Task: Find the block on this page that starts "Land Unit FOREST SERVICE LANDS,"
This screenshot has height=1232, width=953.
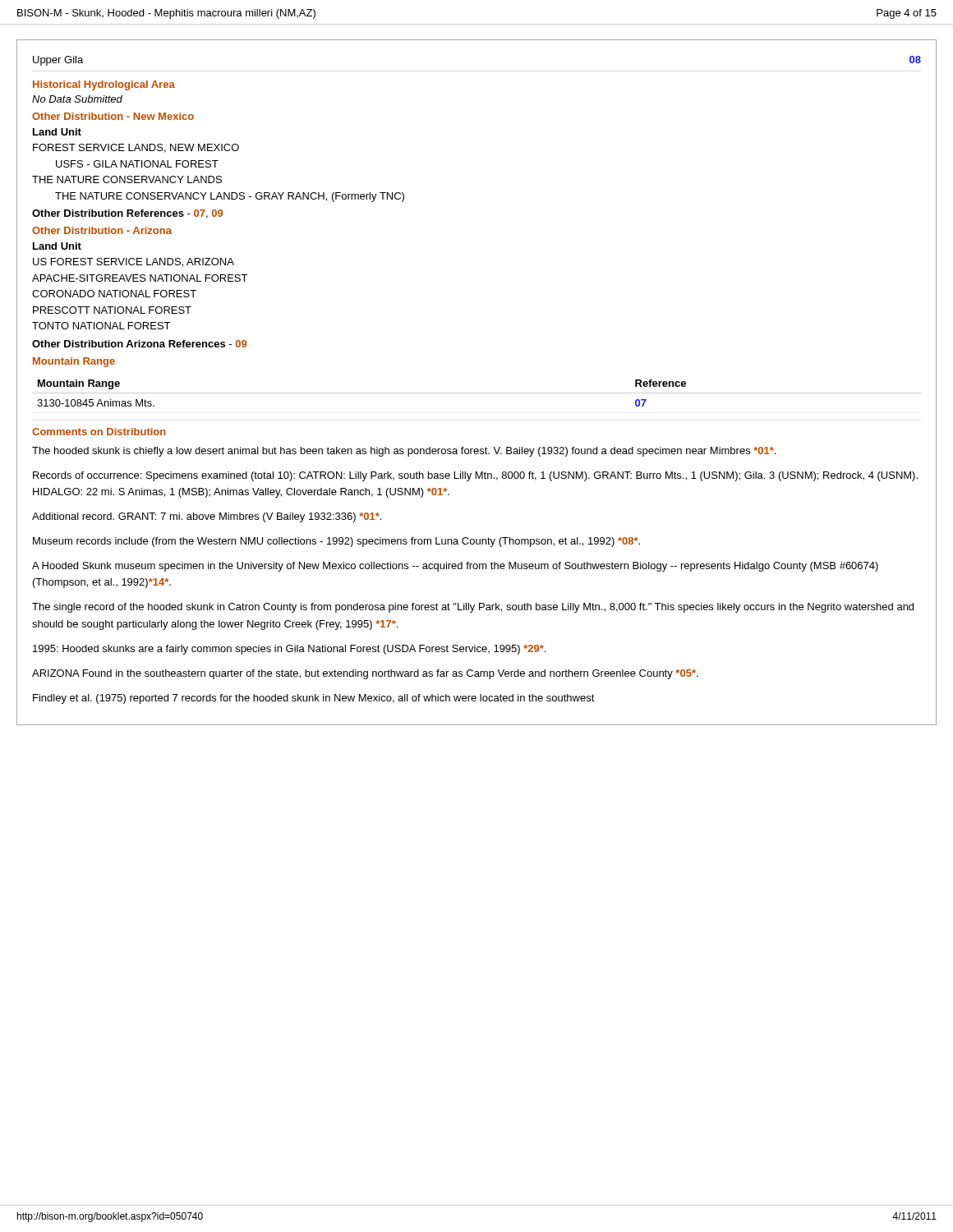Action: [57, 132]
